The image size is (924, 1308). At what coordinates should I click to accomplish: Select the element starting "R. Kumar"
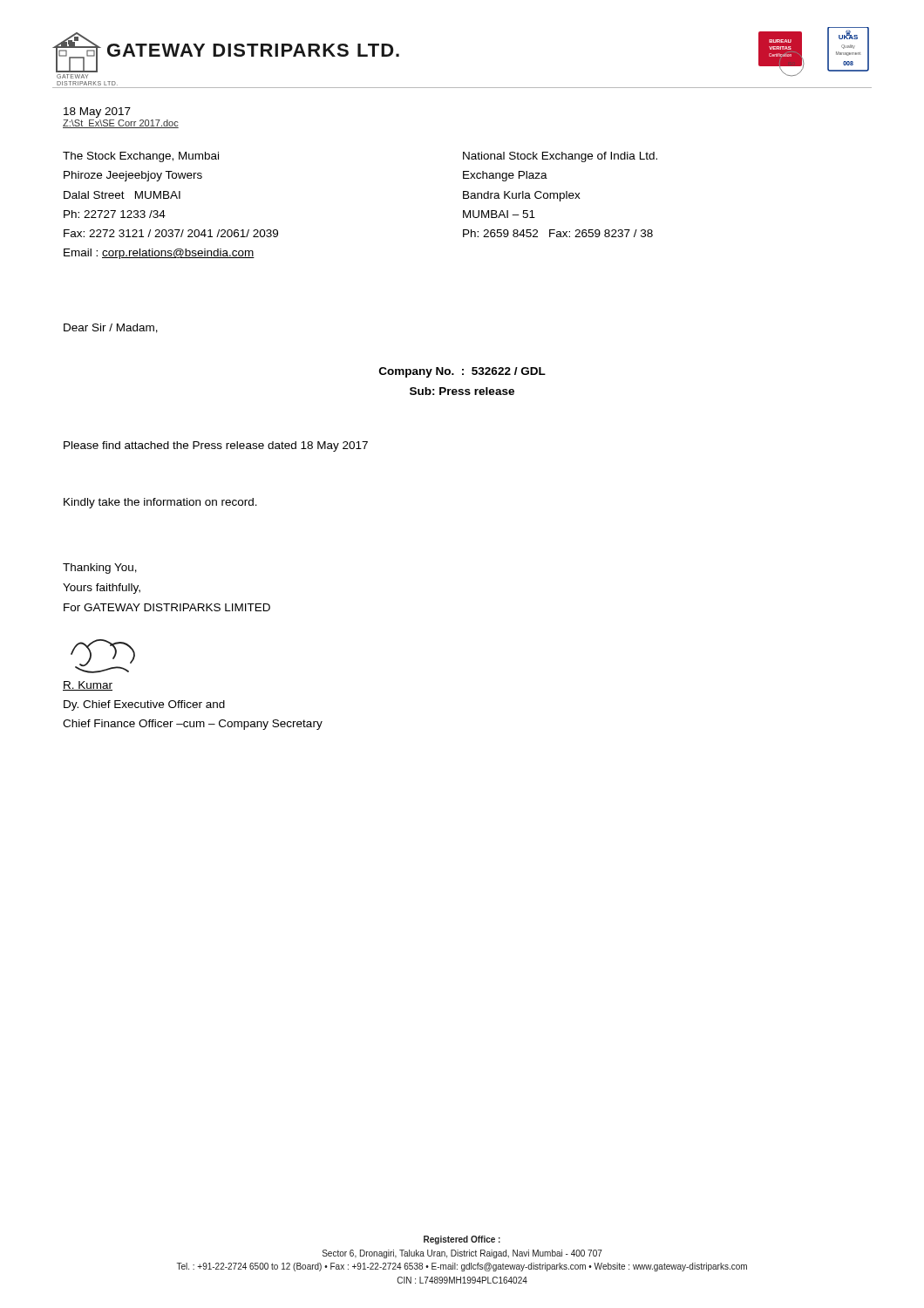tap(88, 685)
